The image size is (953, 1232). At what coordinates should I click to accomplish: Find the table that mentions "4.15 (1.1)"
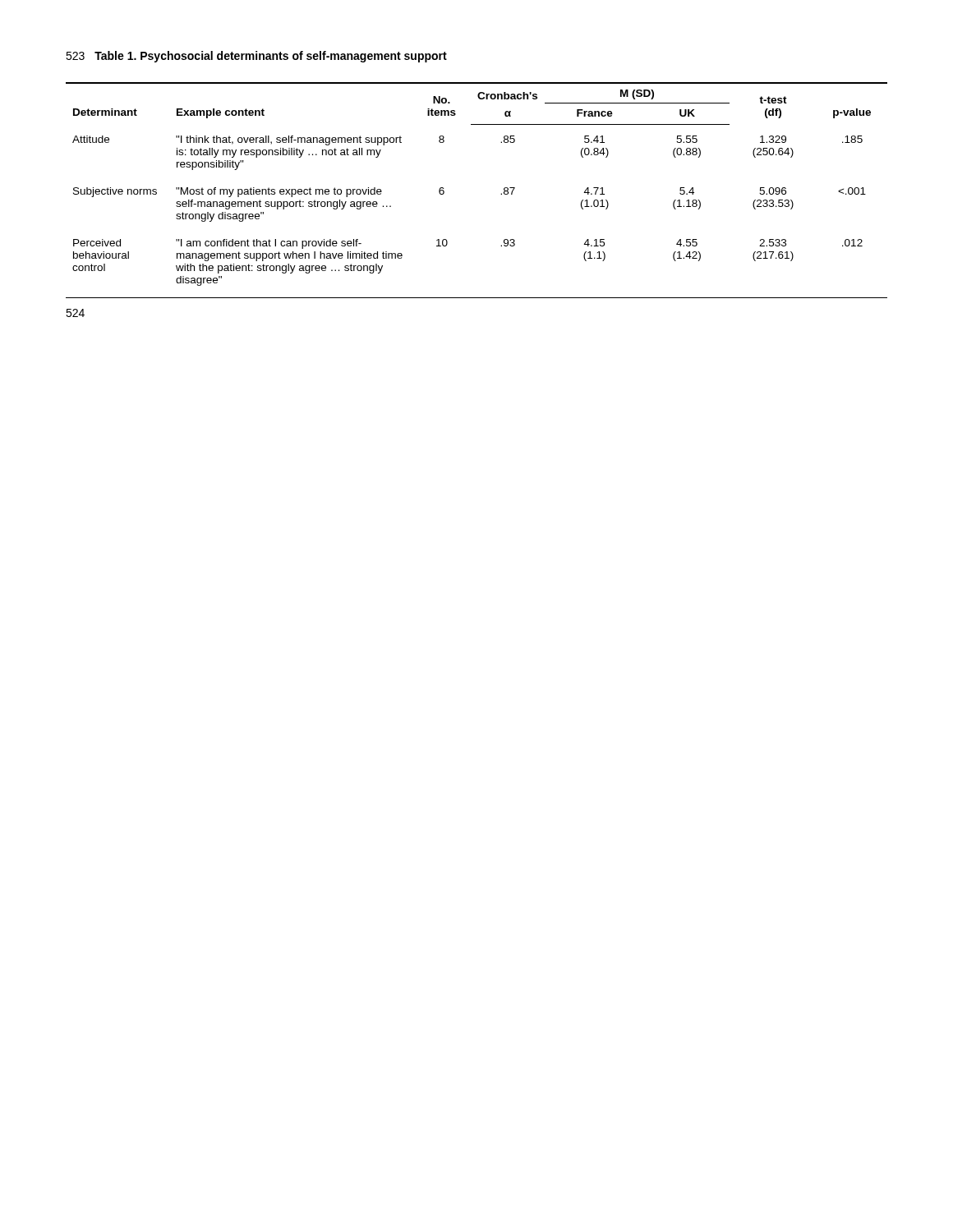(476, 190)
